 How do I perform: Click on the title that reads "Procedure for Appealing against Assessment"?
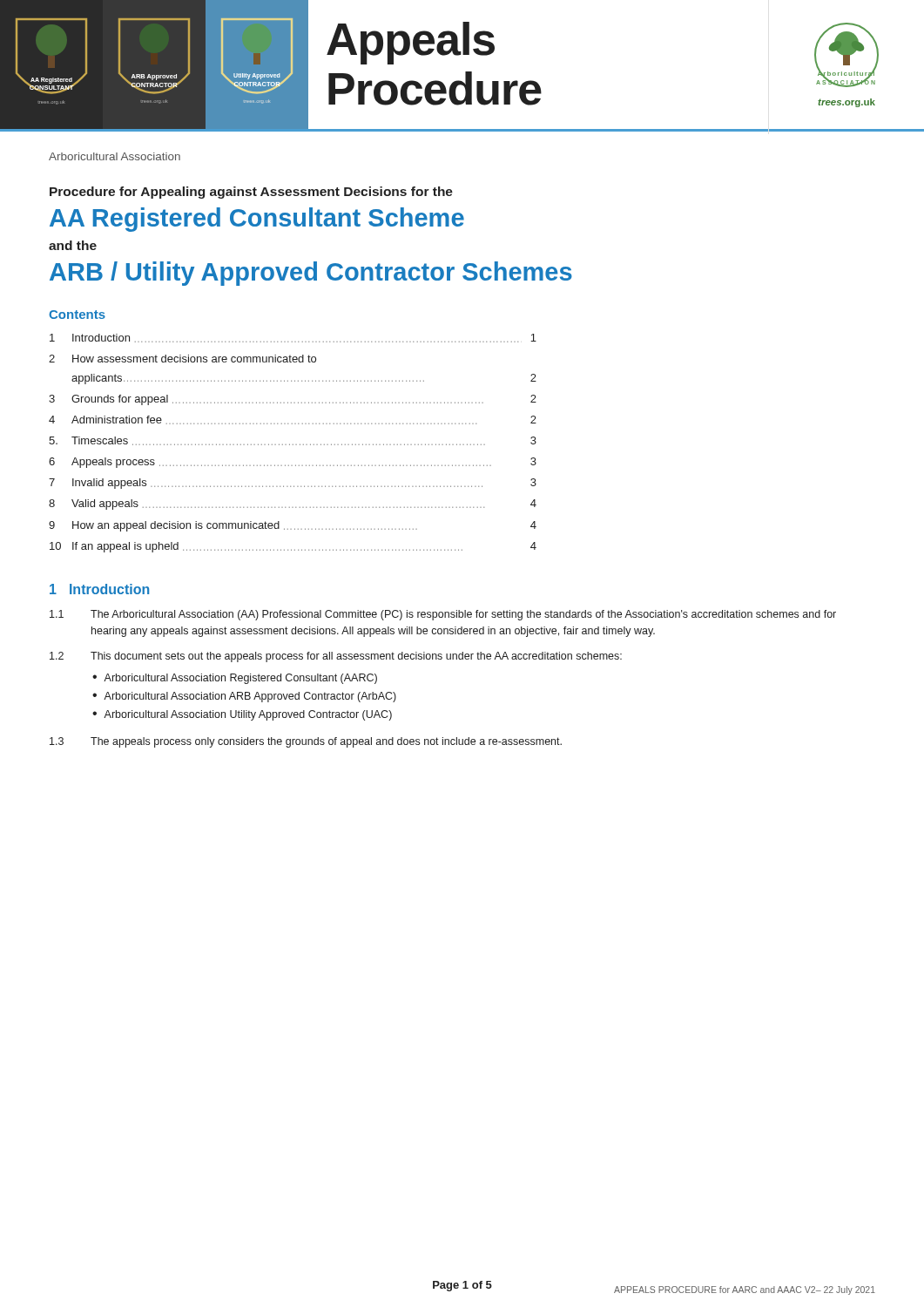pos(462,236)
